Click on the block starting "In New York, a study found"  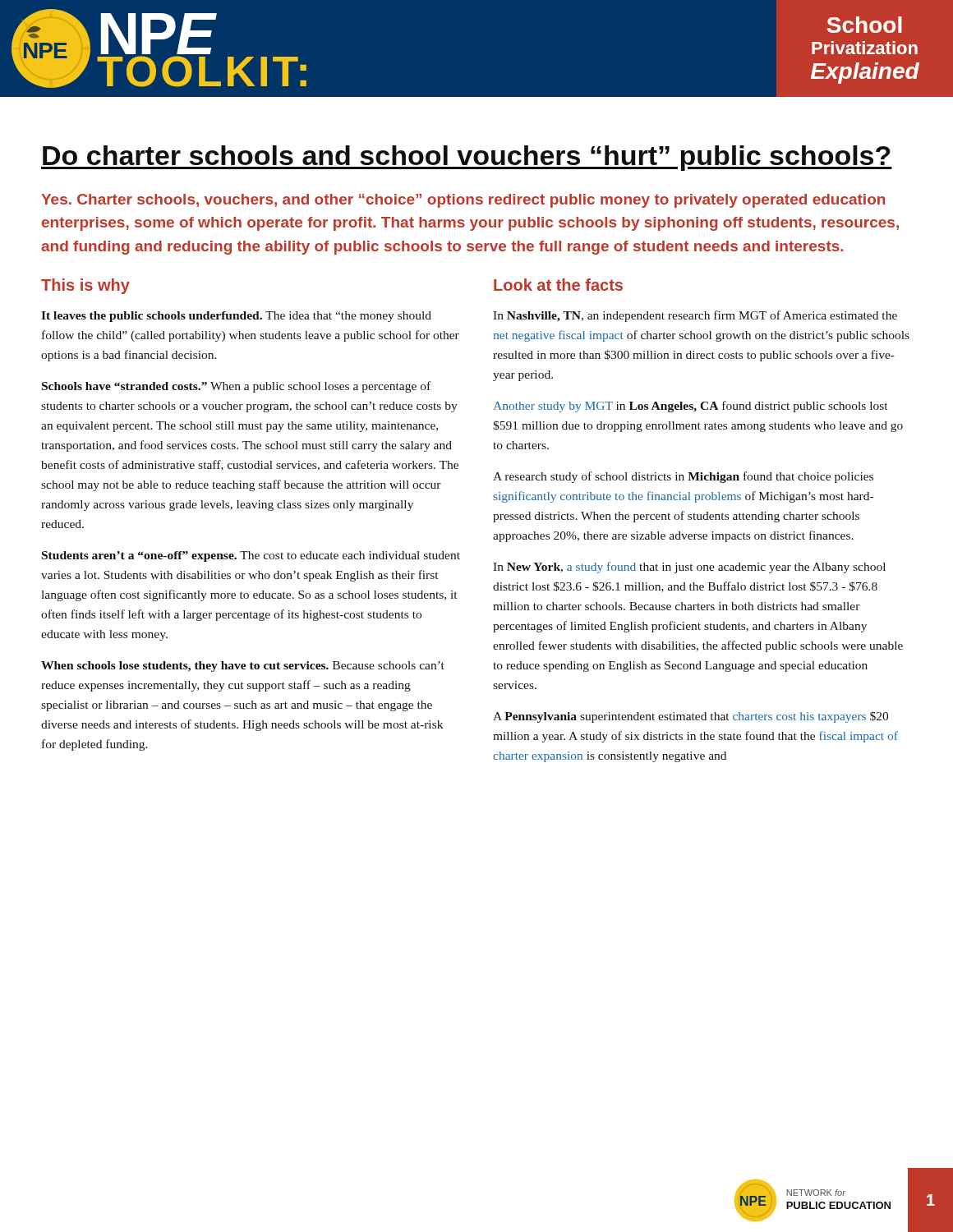pyautogui.click(x=702, y=626)
